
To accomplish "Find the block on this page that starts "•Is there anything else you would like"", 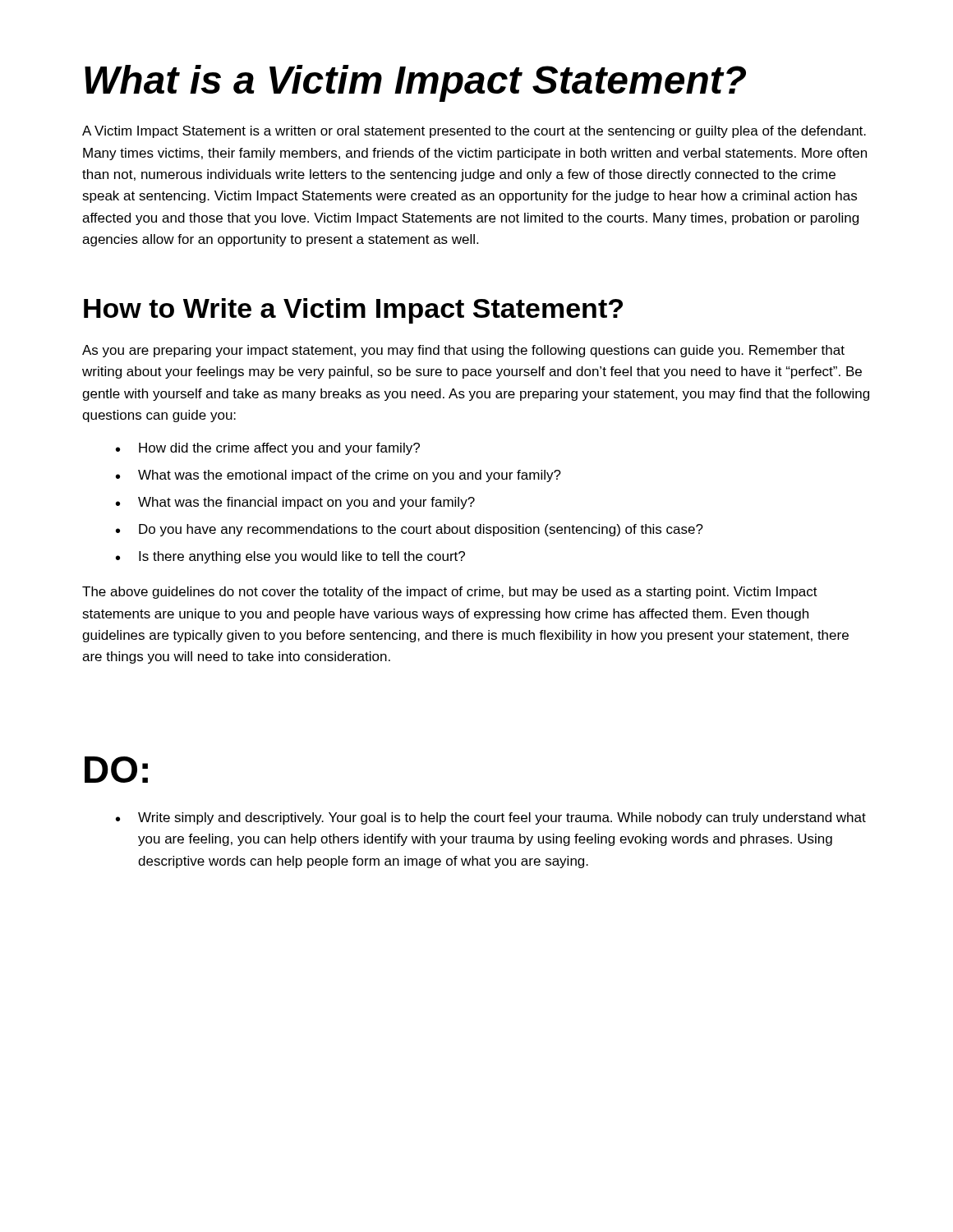I will [290, 557].
